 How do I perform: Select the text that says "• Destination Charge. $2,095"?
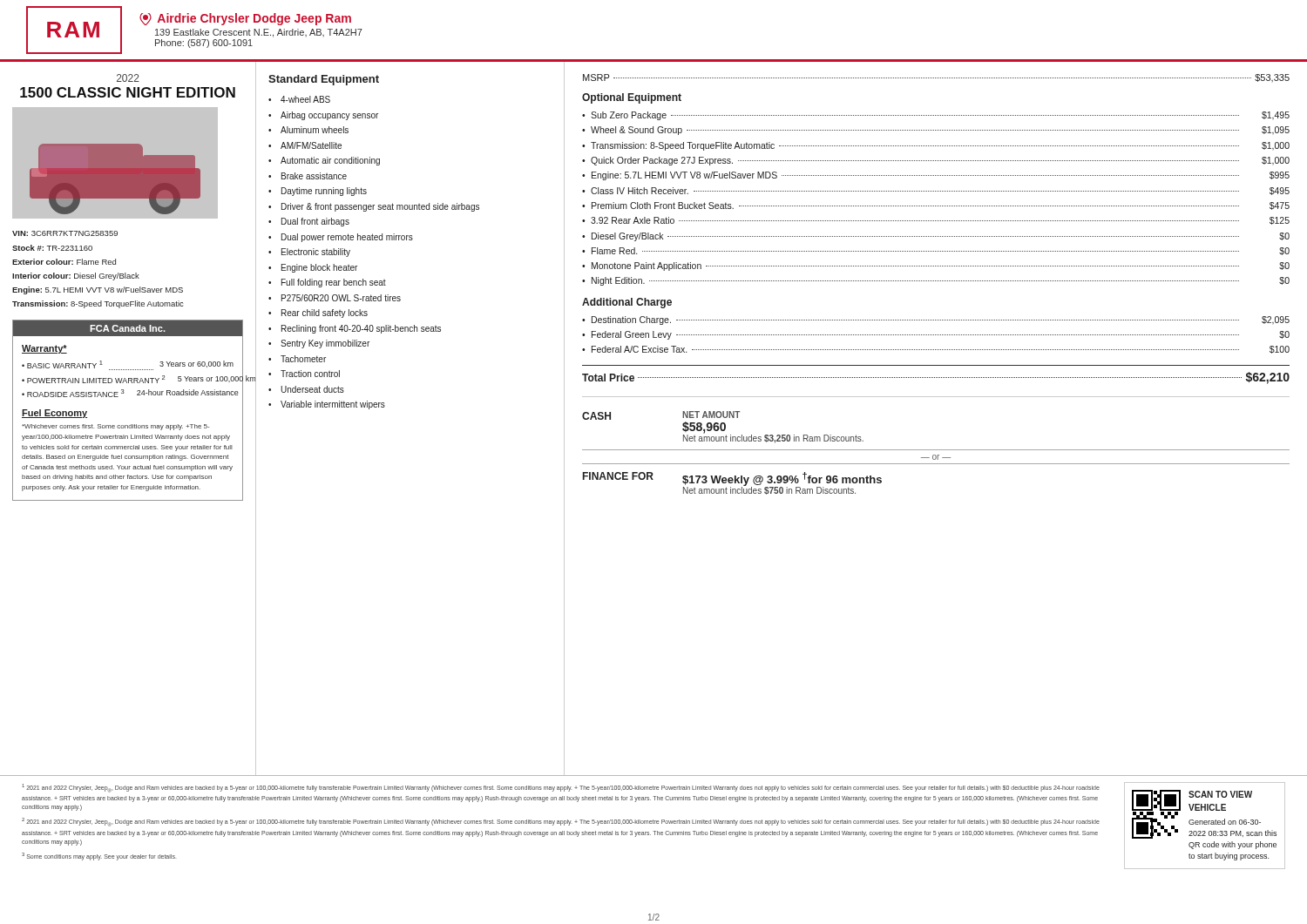(x=936, y=320)
